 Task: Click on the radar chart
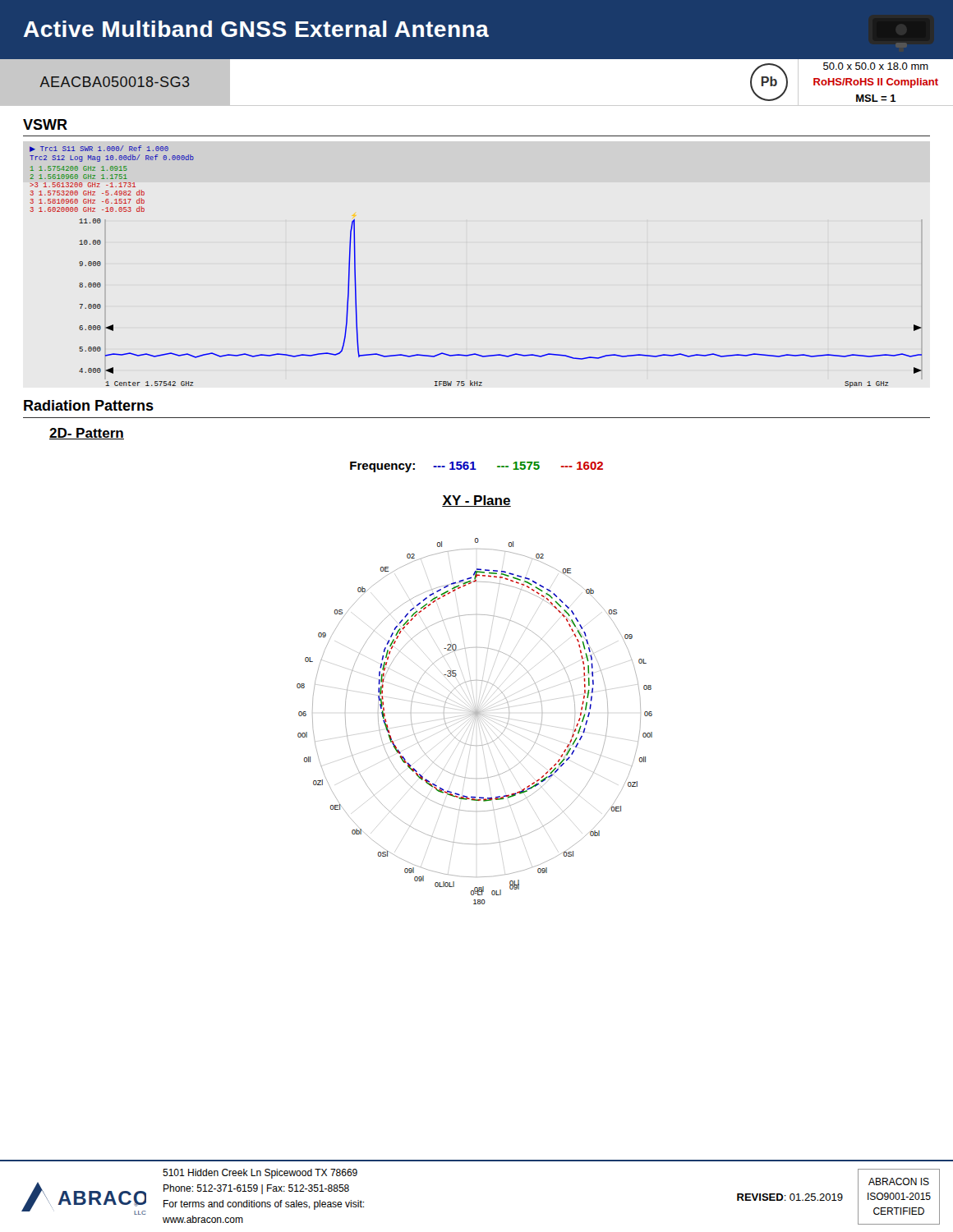coord(476,721)
